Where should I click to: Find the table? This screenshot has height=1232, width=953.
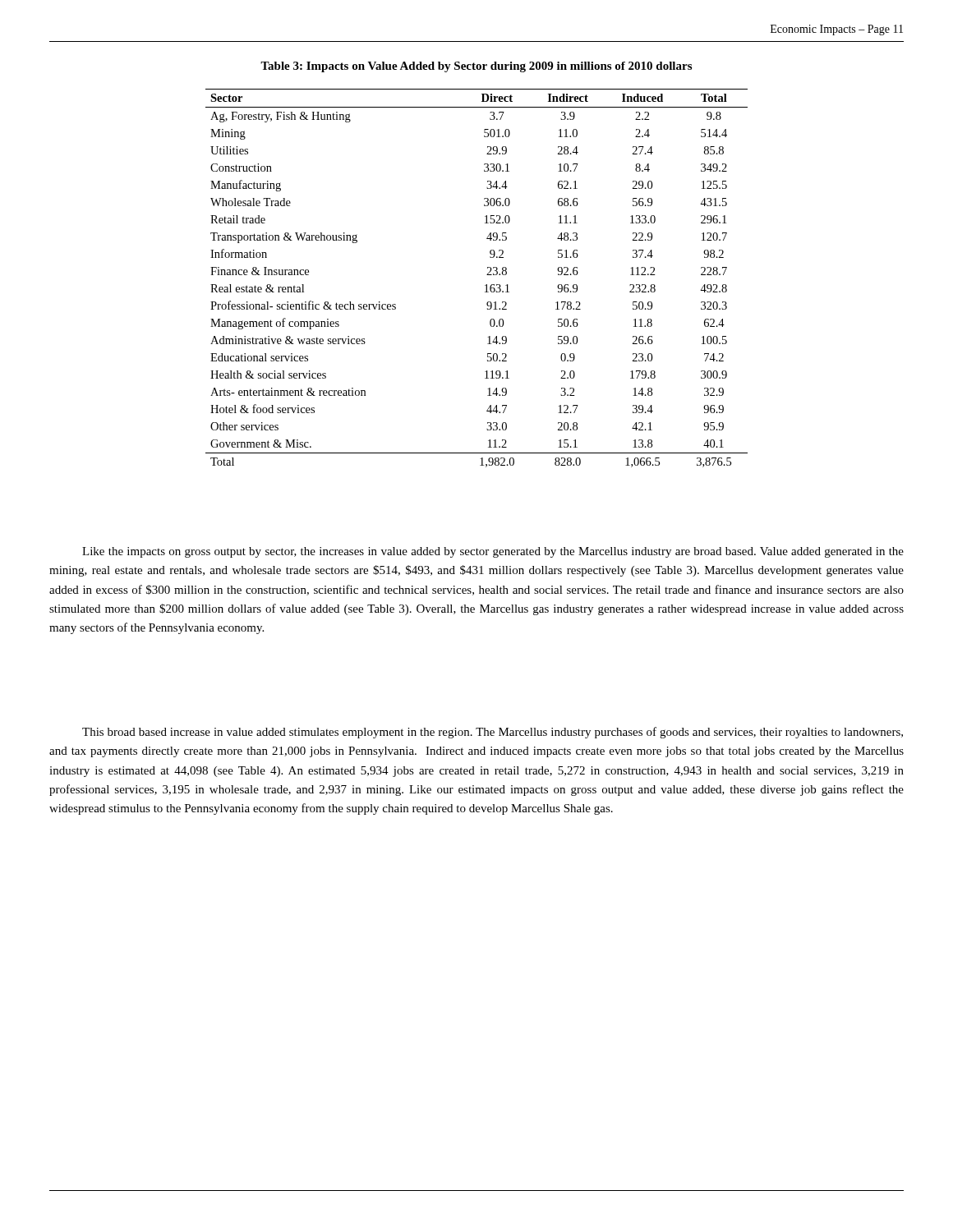point(476,280)
